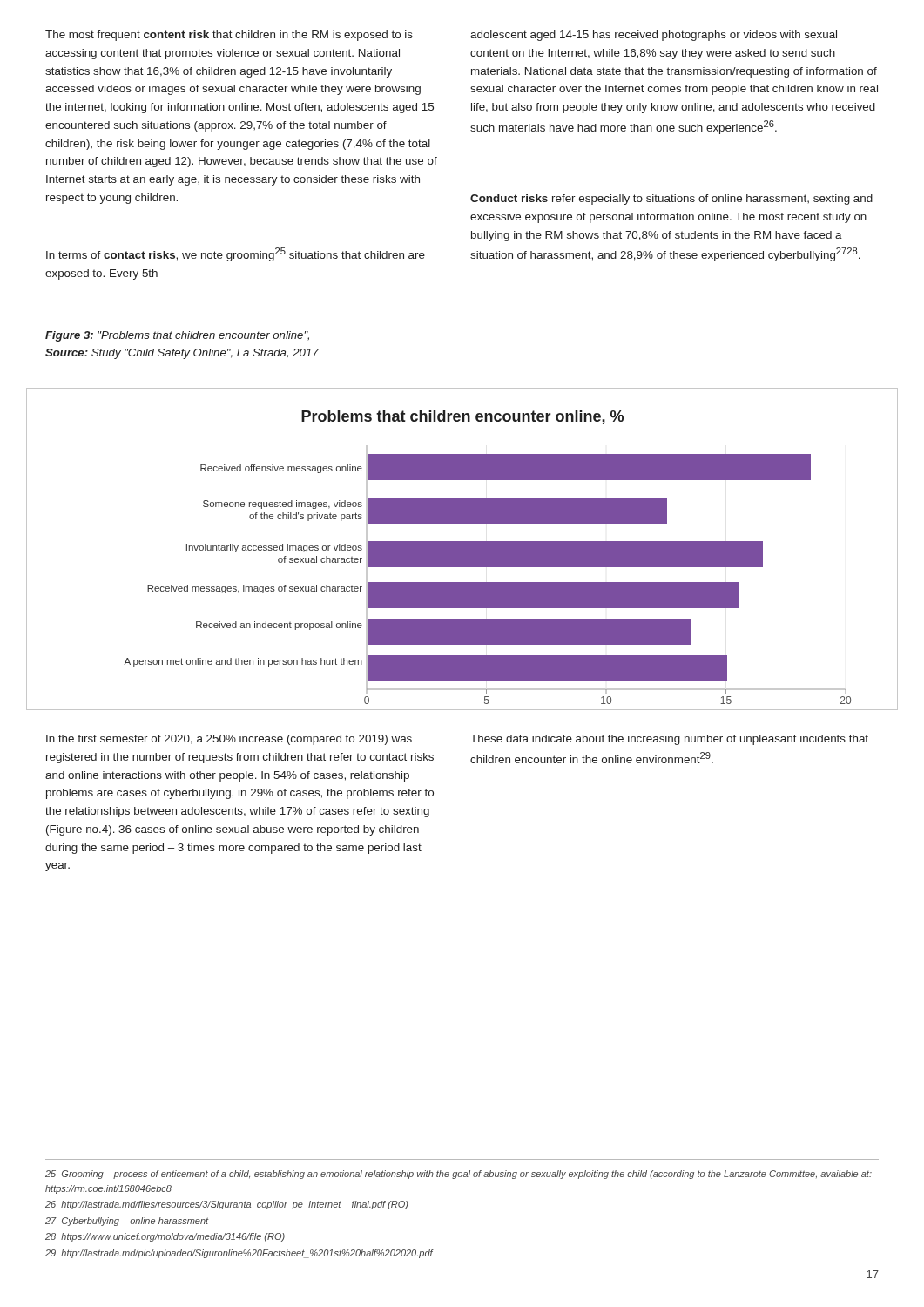Select the text block starting "29 http://lastrada.md/pic/uploaded/Siguronline%20Factsheet_%201st%20half%202020.pdf"
The image size is (924, 1307).
click(239, 1252)
